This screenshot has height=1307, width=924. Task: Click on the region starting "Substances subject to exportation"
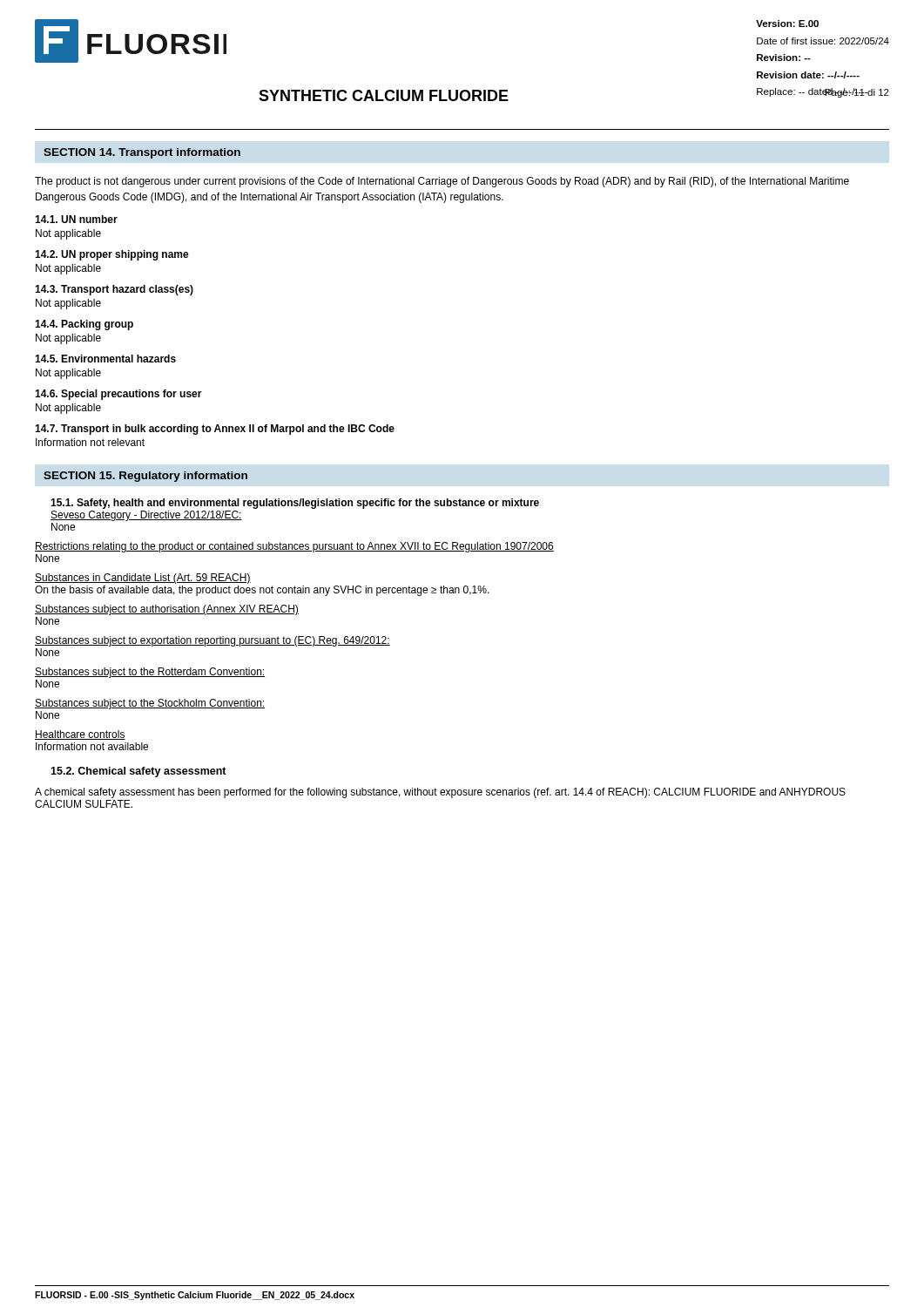pos(212,647)
